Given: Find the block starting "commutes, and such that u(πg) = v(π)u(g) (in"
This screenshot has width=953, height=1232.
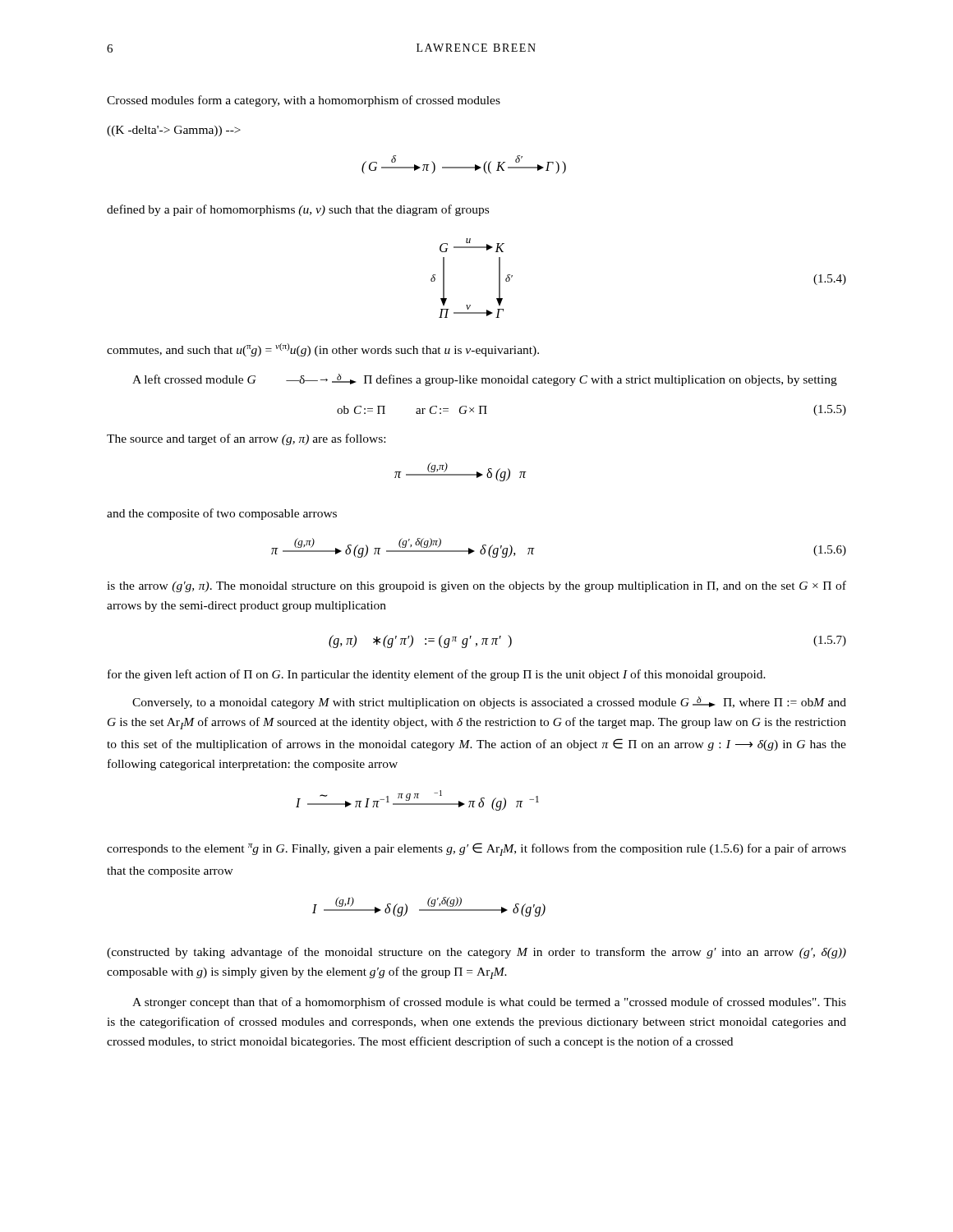Looking at the screenshot, I should pos(323,349).
